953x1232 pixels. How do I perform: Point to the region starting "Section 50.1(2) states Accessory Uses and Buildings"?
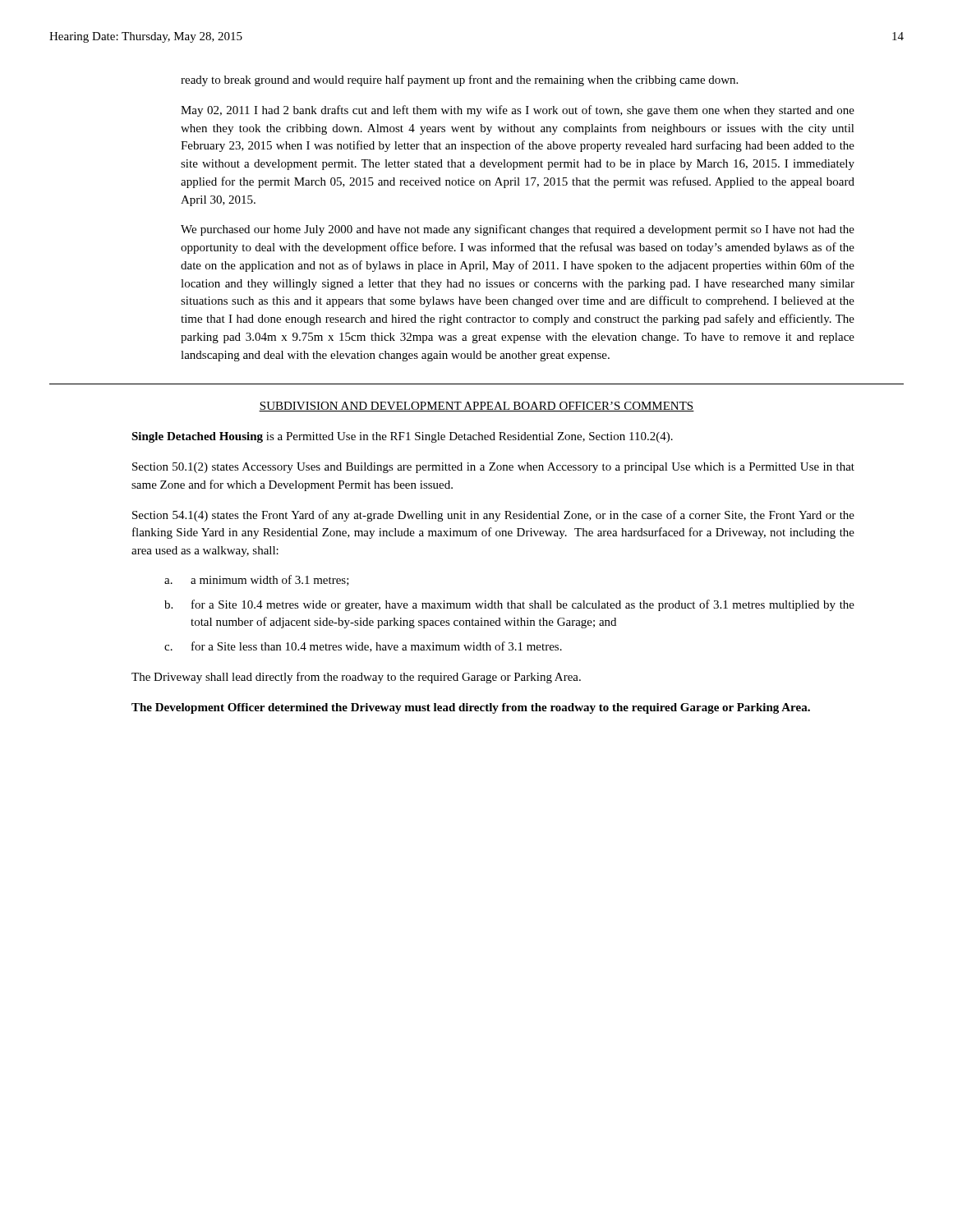tap(493, 476)
